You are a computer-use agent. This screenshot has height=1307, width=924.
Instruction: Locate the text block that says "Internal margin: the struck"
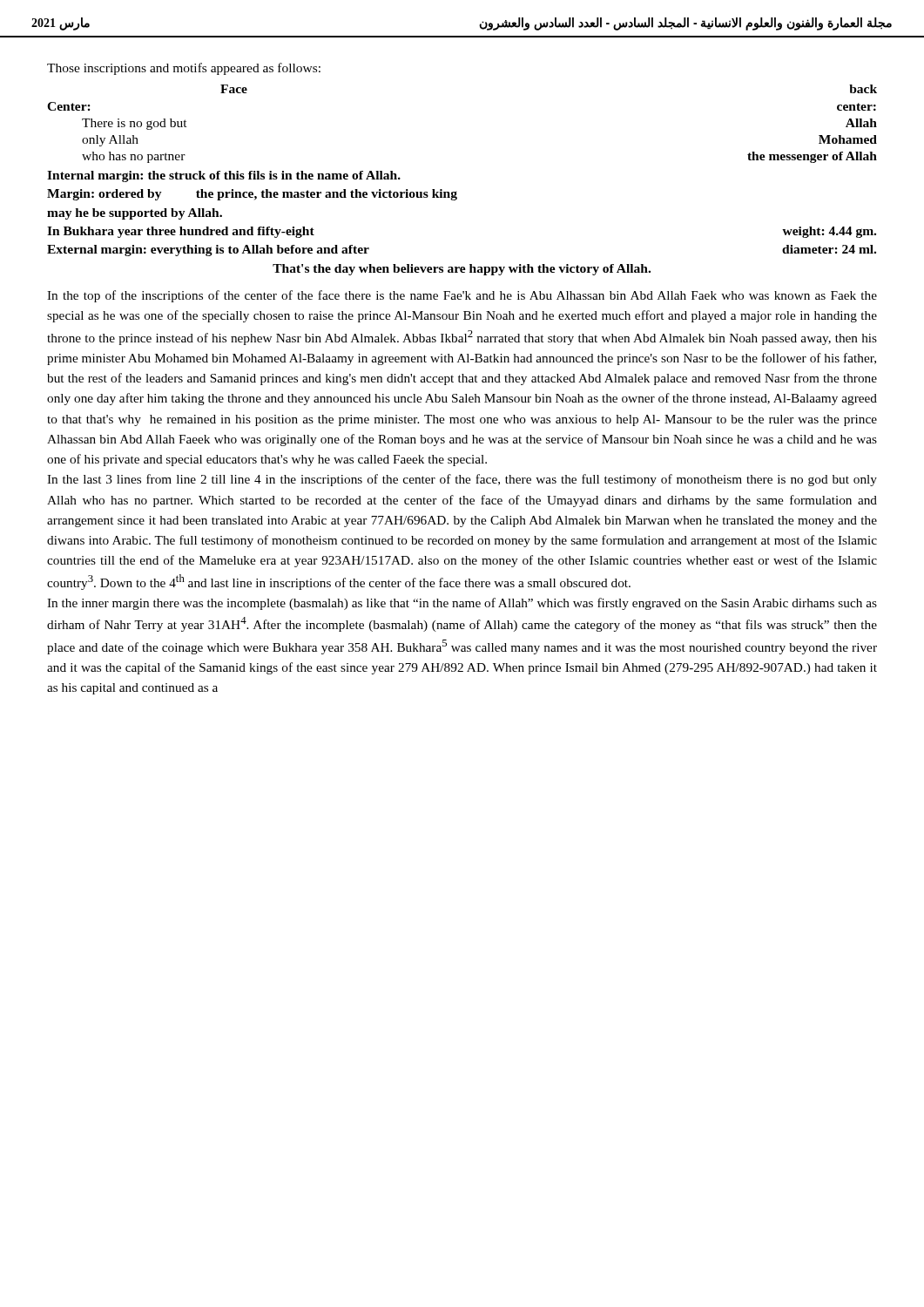[x=224, y=175]
